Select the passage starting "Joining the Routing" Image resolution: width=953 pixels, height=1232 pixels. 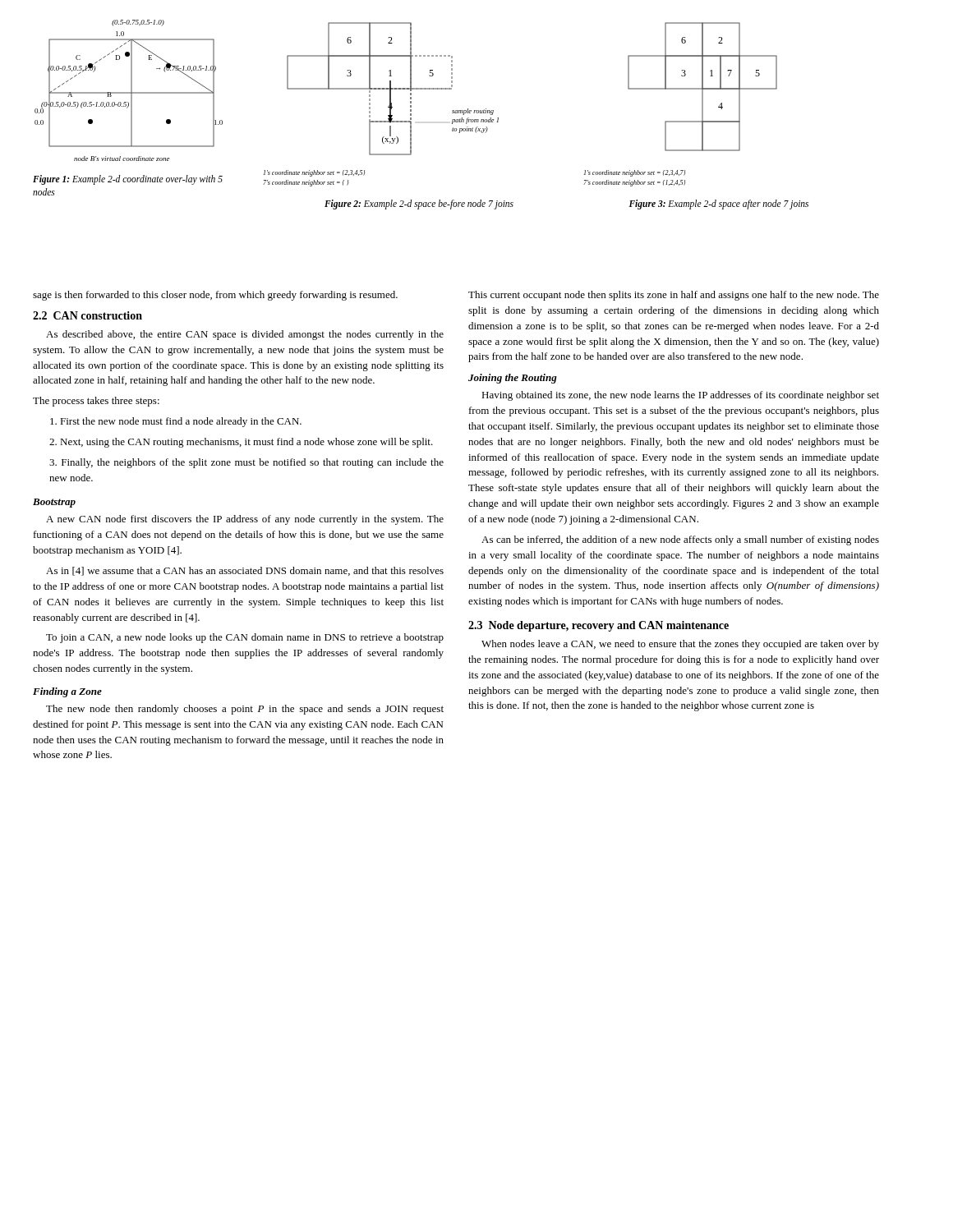coord(513,378)
